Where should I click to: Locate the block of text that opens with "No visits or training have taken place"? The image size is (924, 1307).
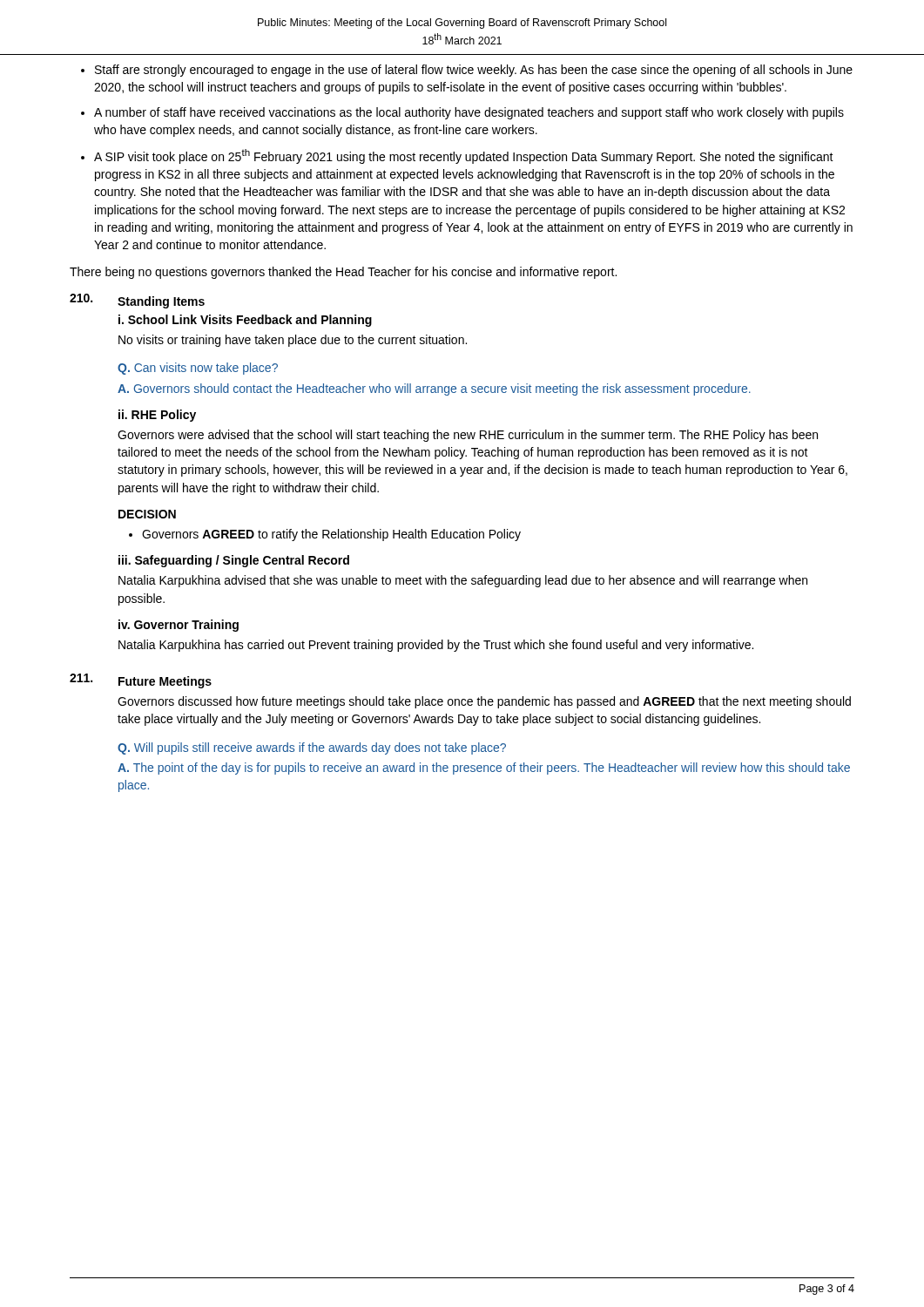coord(293,341)
